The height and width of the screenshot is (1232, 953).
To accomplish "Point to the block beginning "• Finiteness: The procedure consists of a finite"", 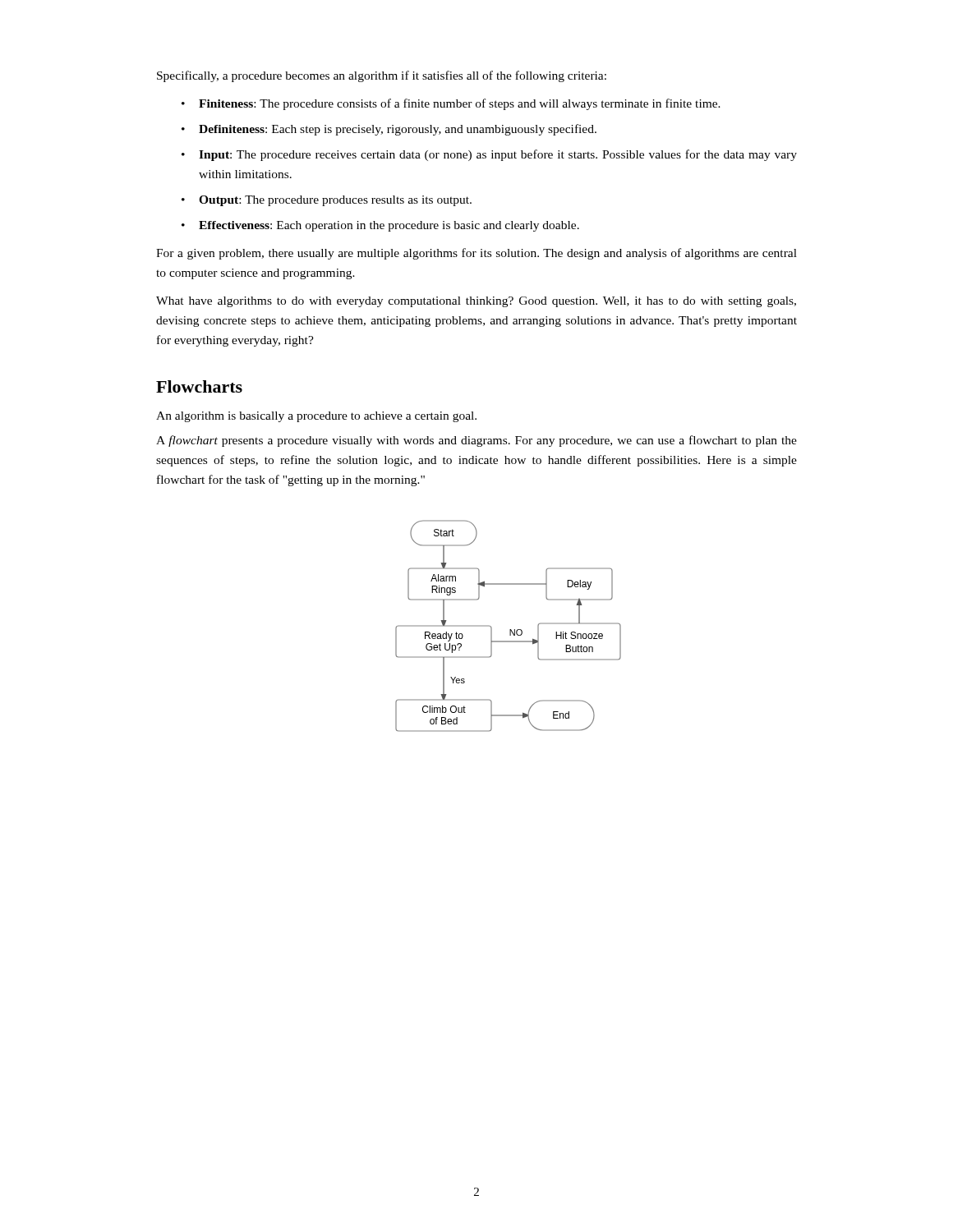I will click(489, 103).
